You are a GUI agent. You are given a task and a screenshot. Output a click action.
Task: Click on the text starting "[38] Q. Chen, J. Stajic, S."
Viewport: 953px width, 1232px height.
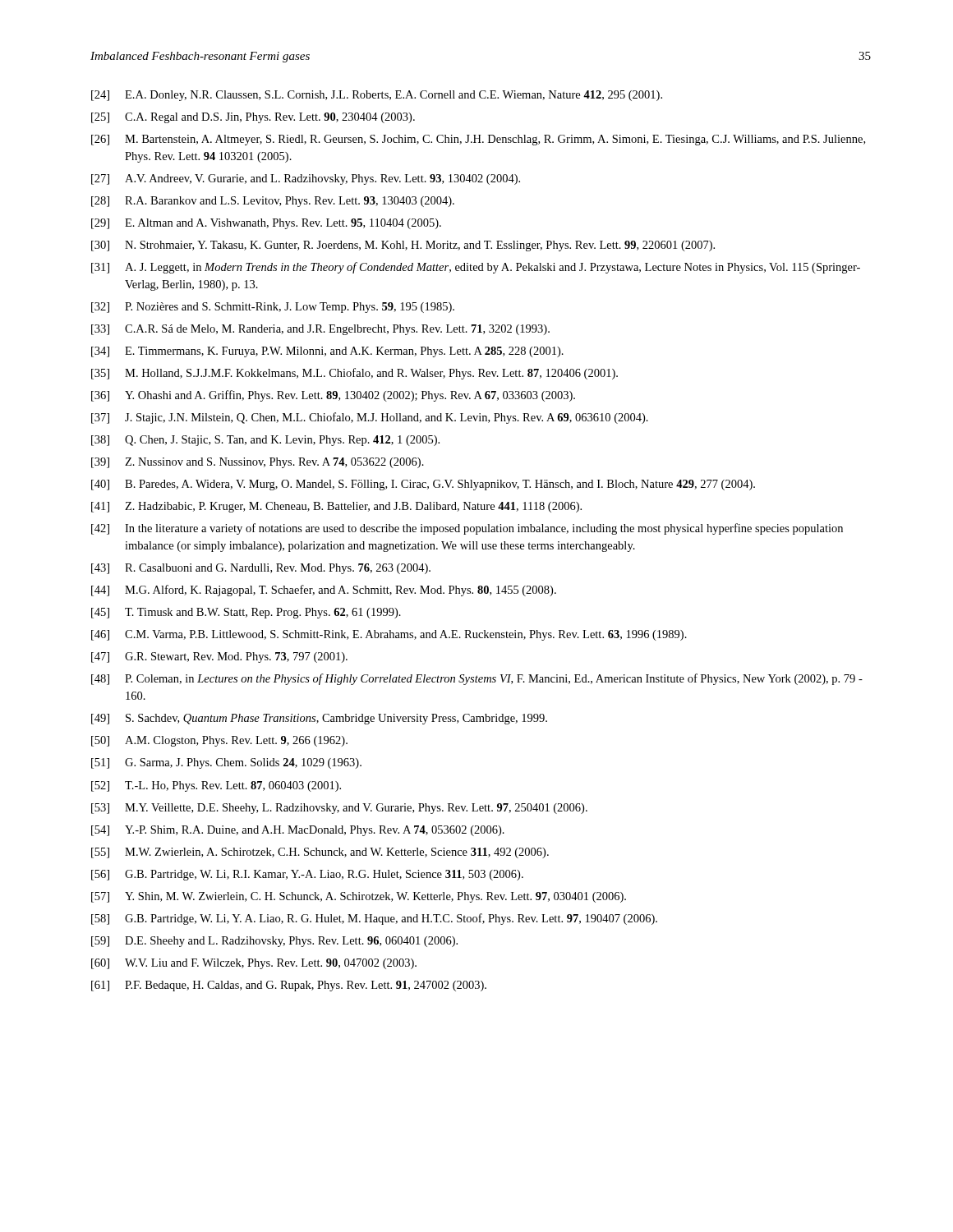point(265,441)
